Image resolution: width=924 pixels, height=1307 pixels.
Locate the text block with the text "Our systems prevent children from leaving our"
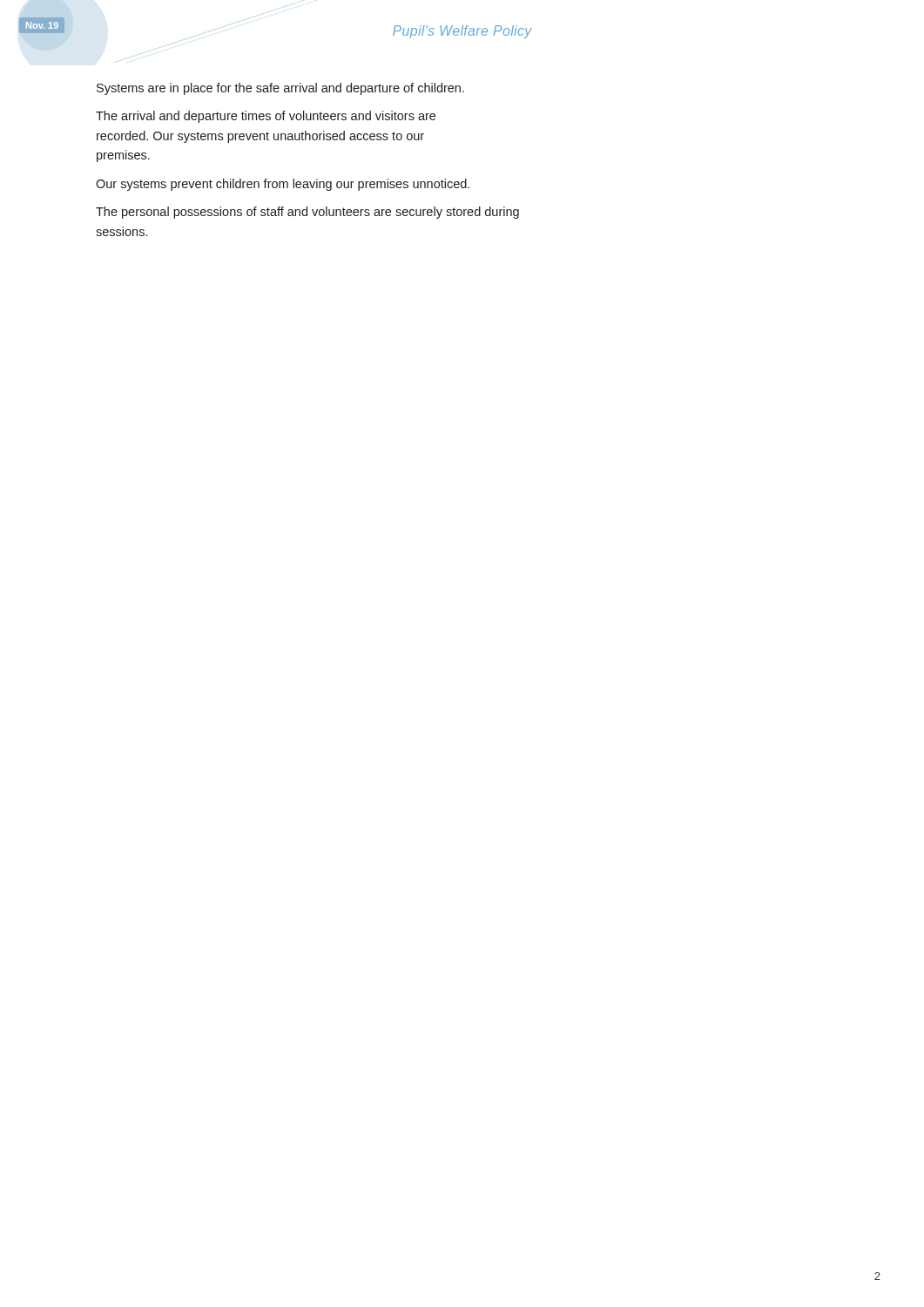pos(470,184)
